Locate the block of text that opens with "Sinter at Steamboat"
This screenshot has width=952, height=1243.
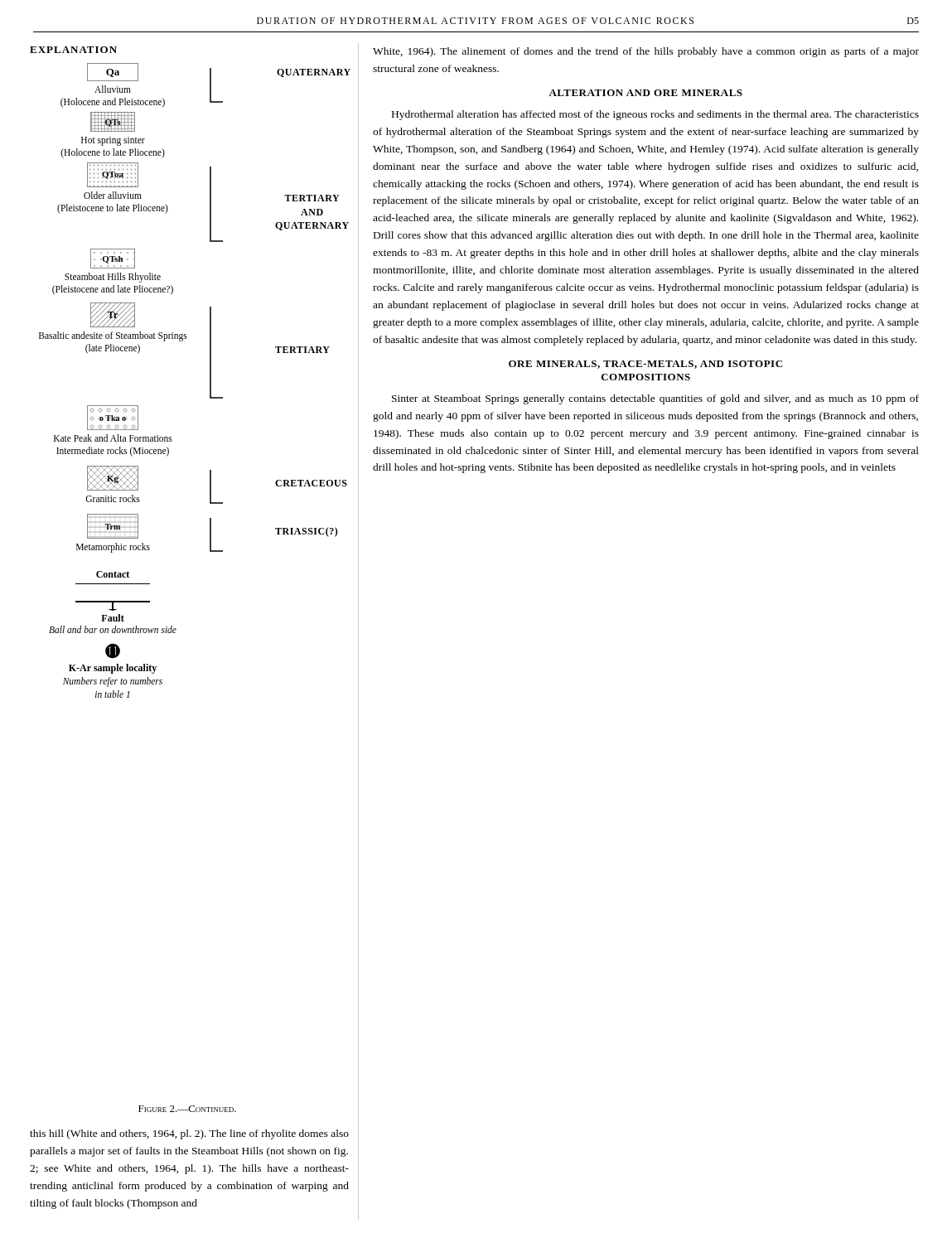[x=646, y=433]
